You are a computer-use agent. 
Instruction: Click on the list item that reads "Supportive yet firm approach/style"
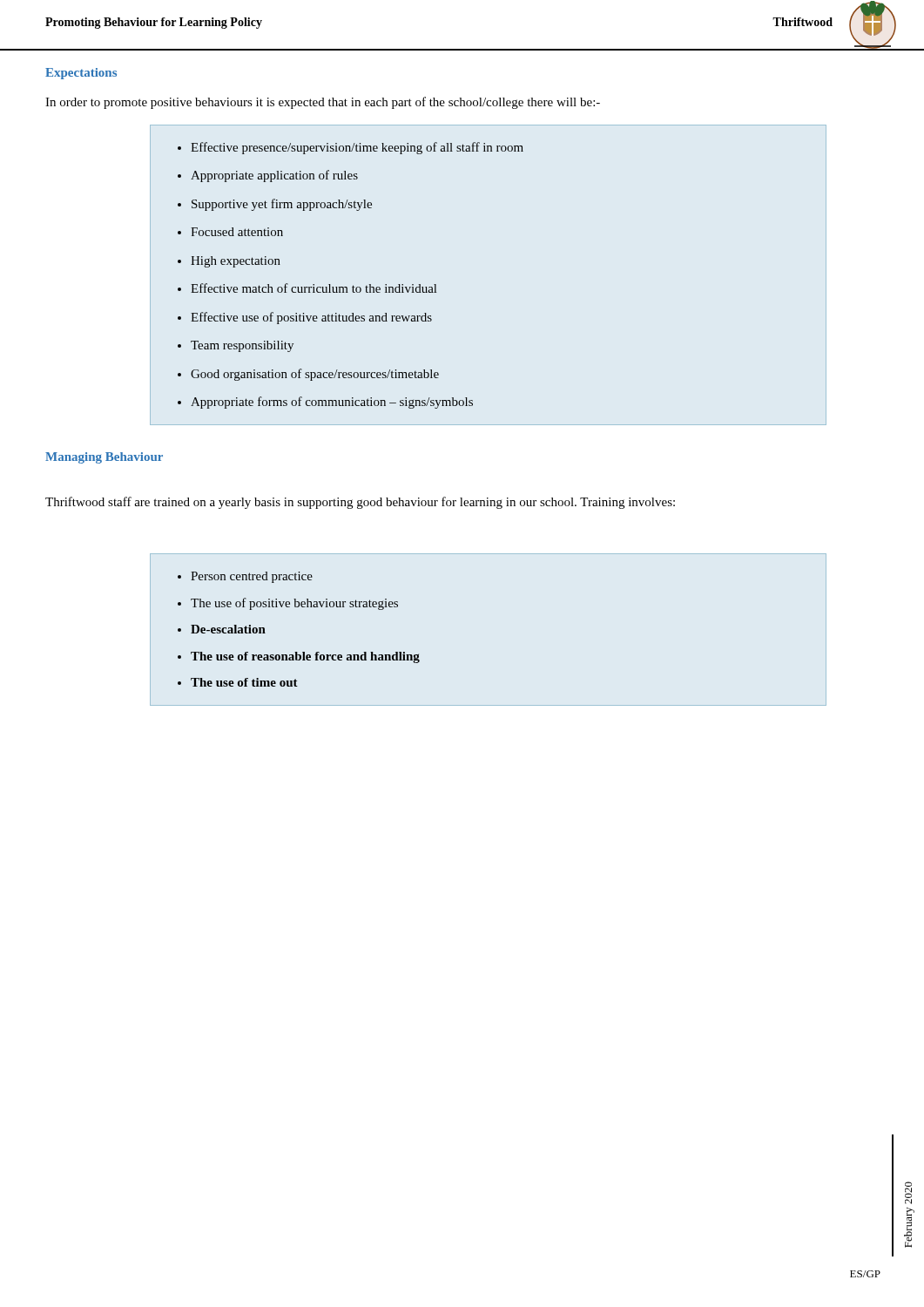click(282, 203)
